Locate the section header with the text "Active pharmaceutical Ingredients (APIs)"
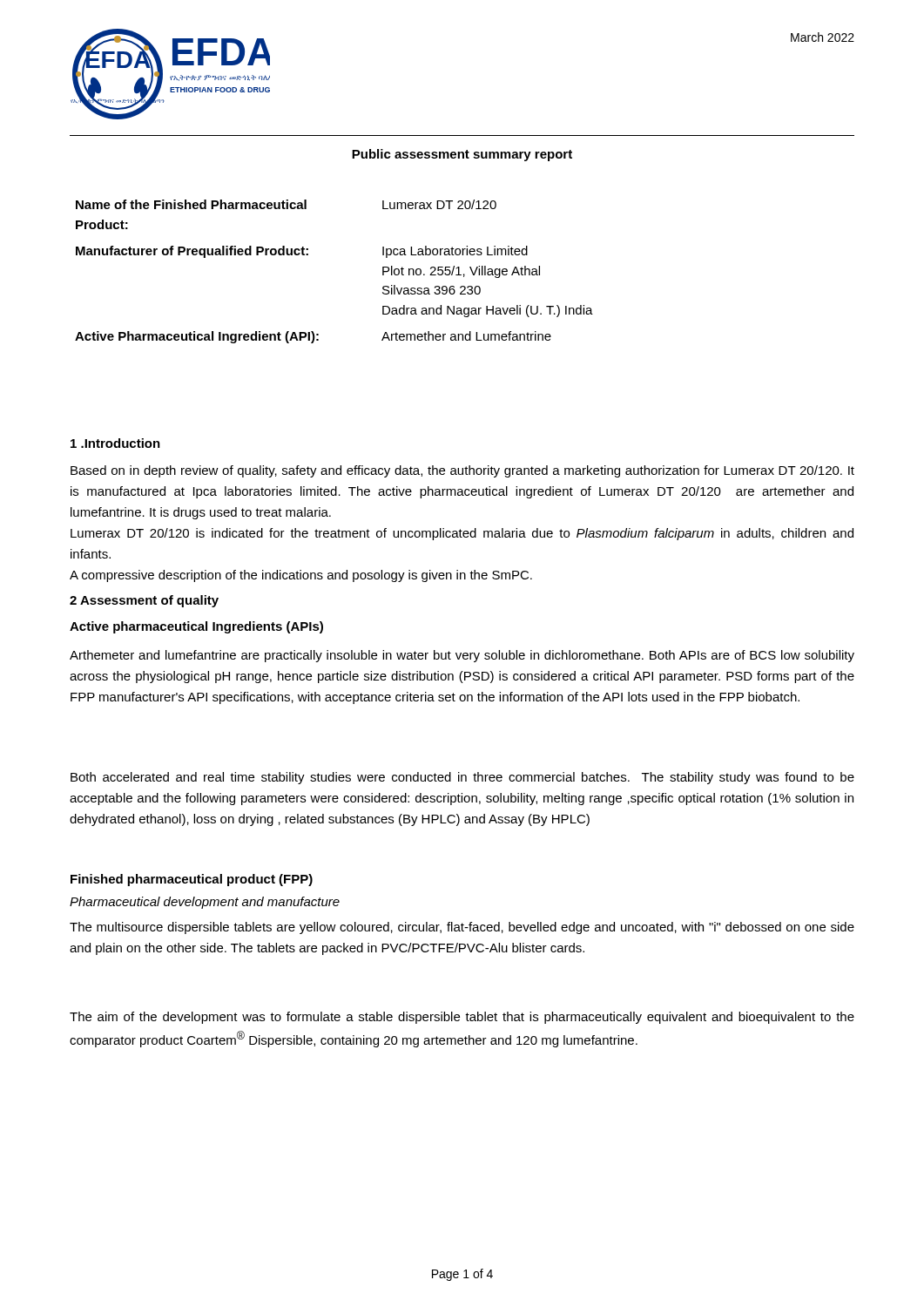This screenshot has width=924, height=1307. 197,626
